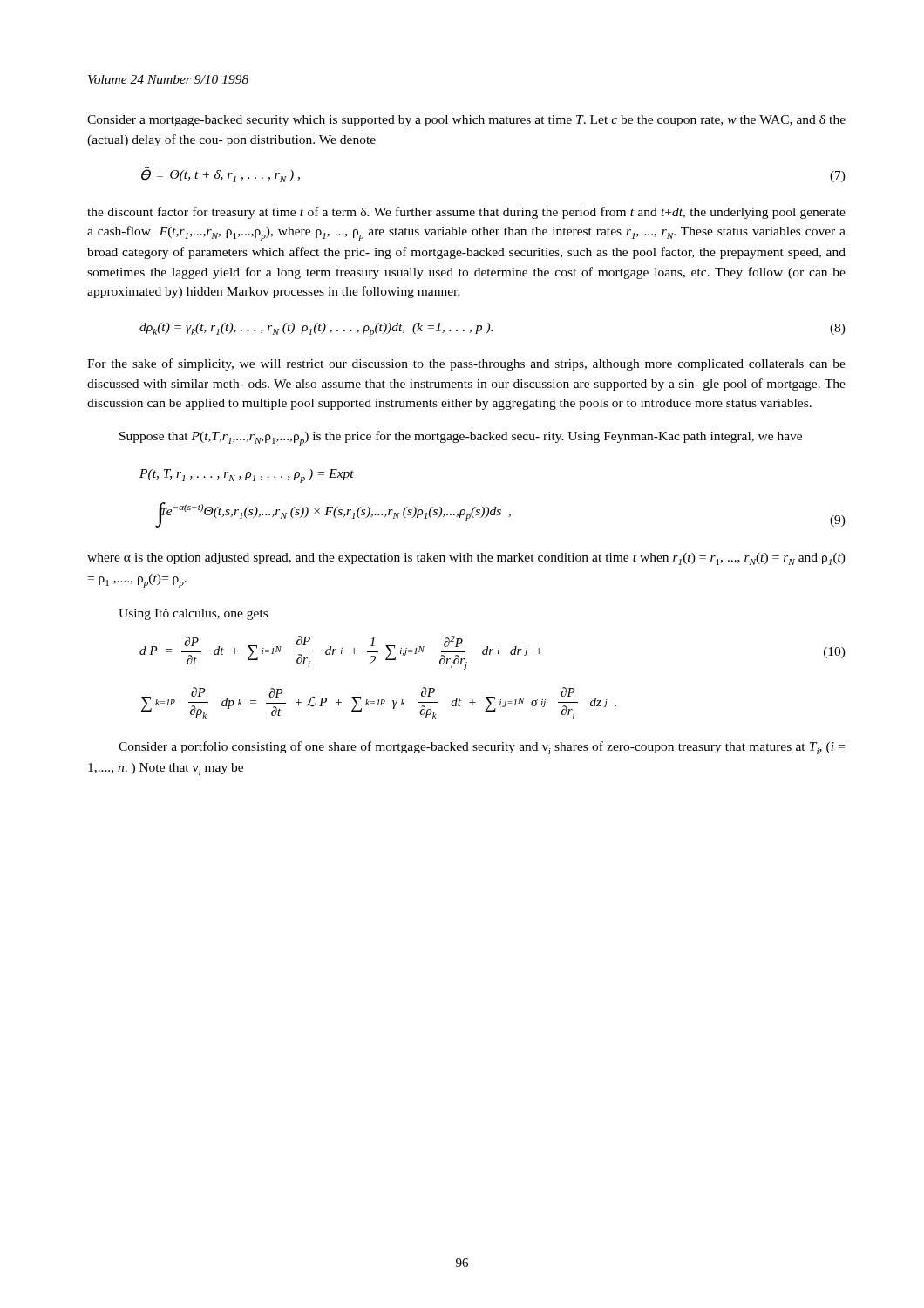The image size is (924, 1308).
Task: Locate the element starting "Consider a portfolio consisting of one share"
Action: click(466, 758)
